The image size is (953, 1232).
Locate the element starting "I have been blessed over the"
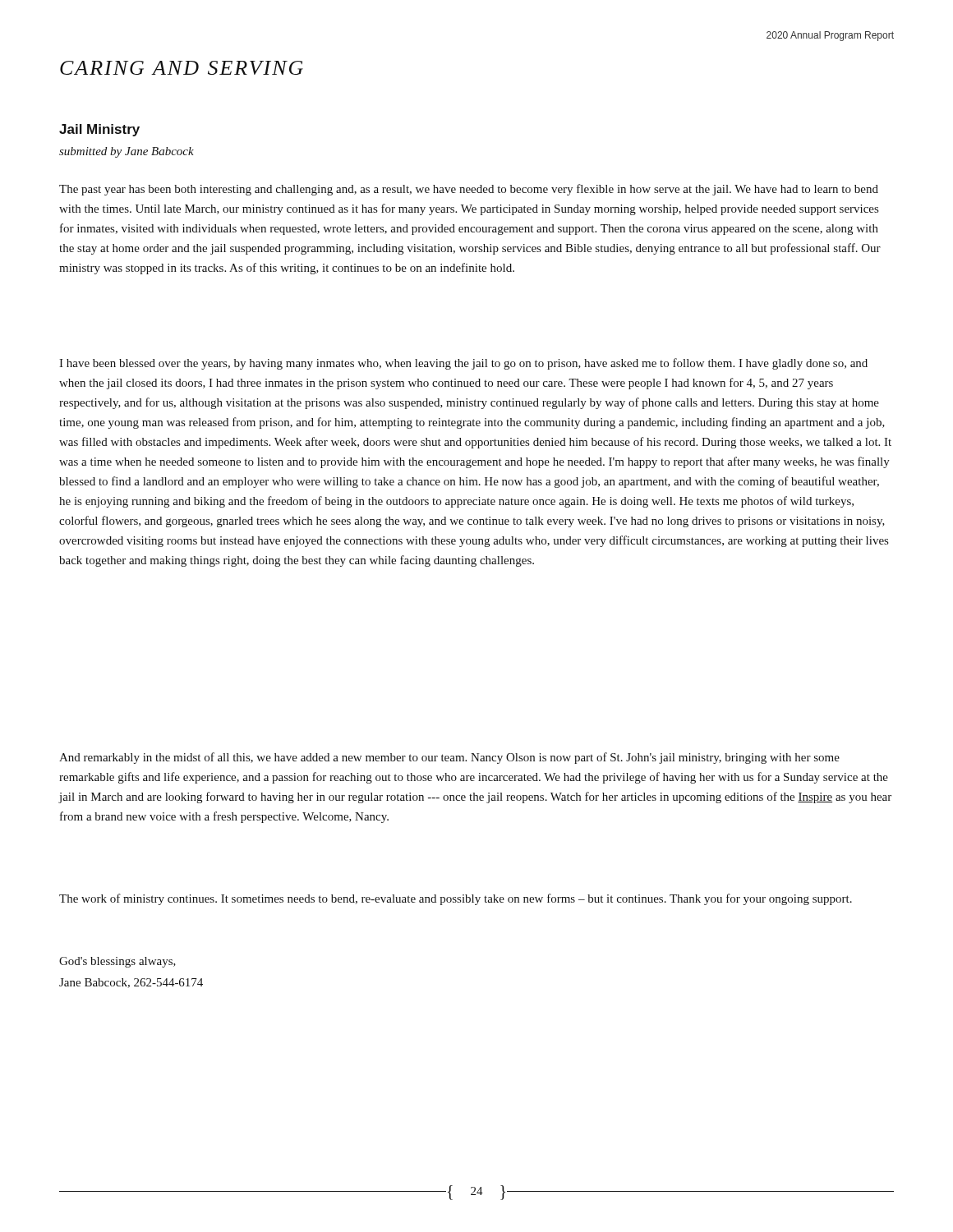pyautogui.click(x=475, y=462)
